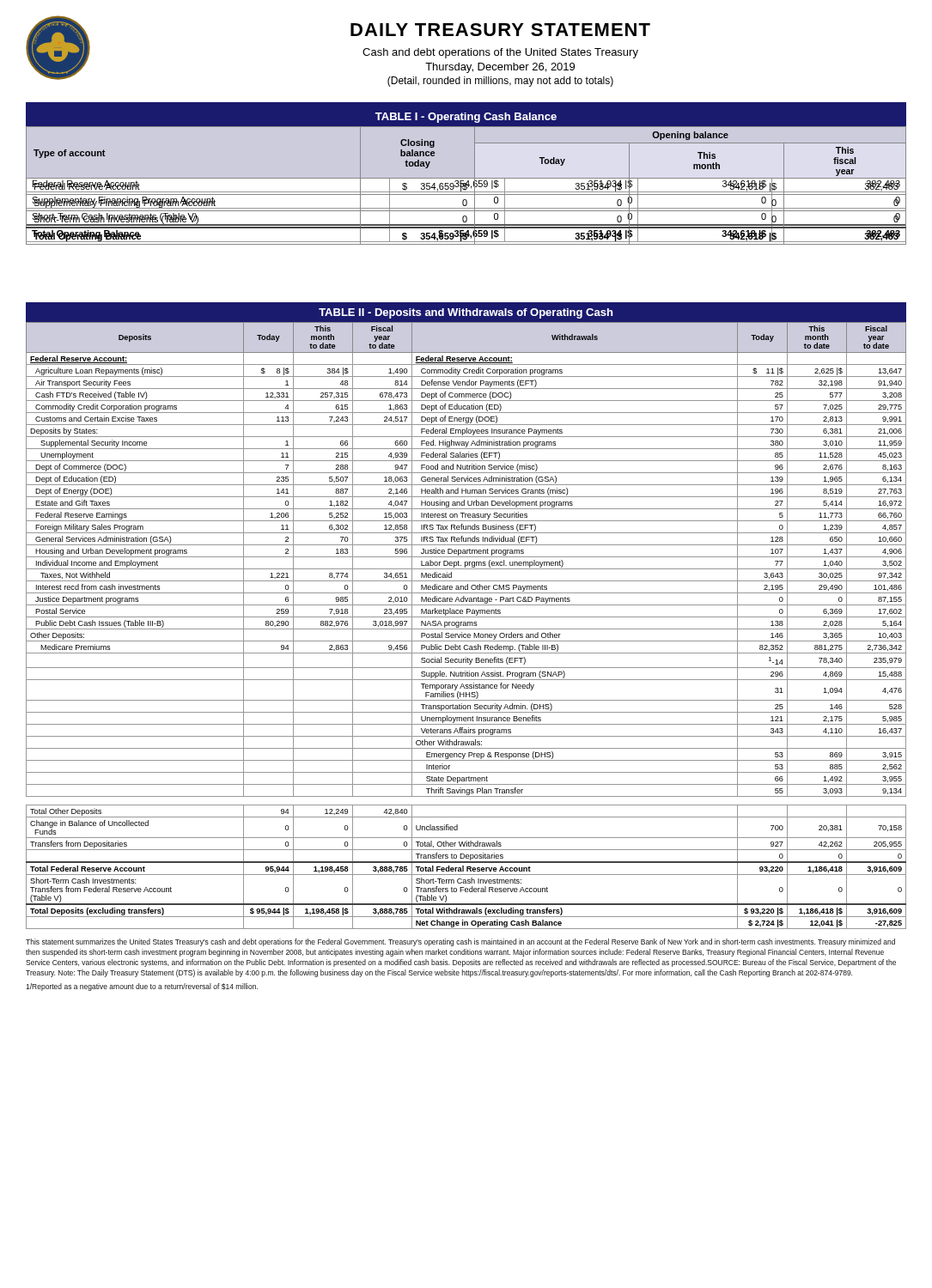Find the text starting "(Detail, rounded in millions,"
932x1288 pixels.
tap(500, 81)
